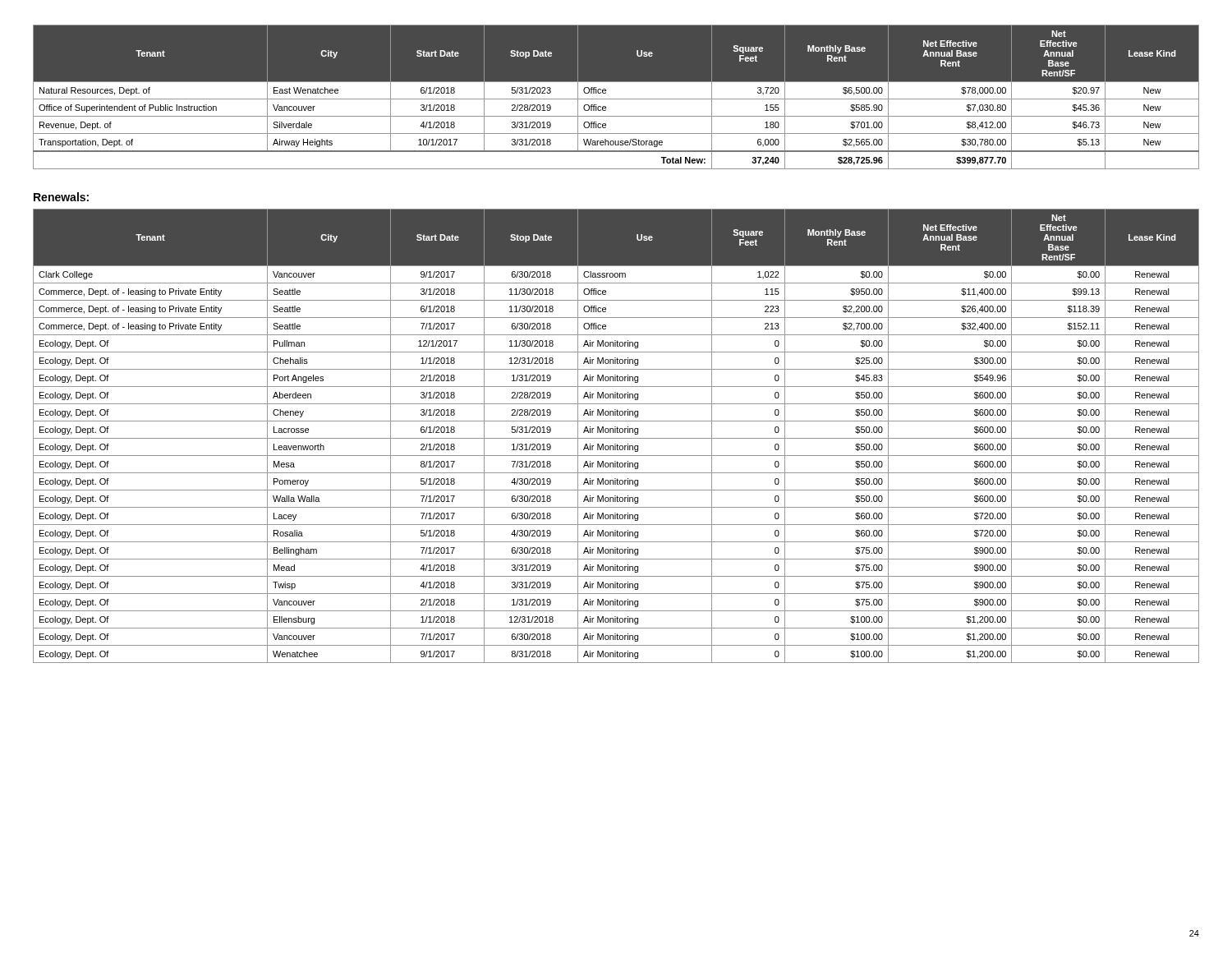Click on the table containing "Air Monitoring"
The height and width of the screenshot is (953, 1232).
(x=616, y=436)
